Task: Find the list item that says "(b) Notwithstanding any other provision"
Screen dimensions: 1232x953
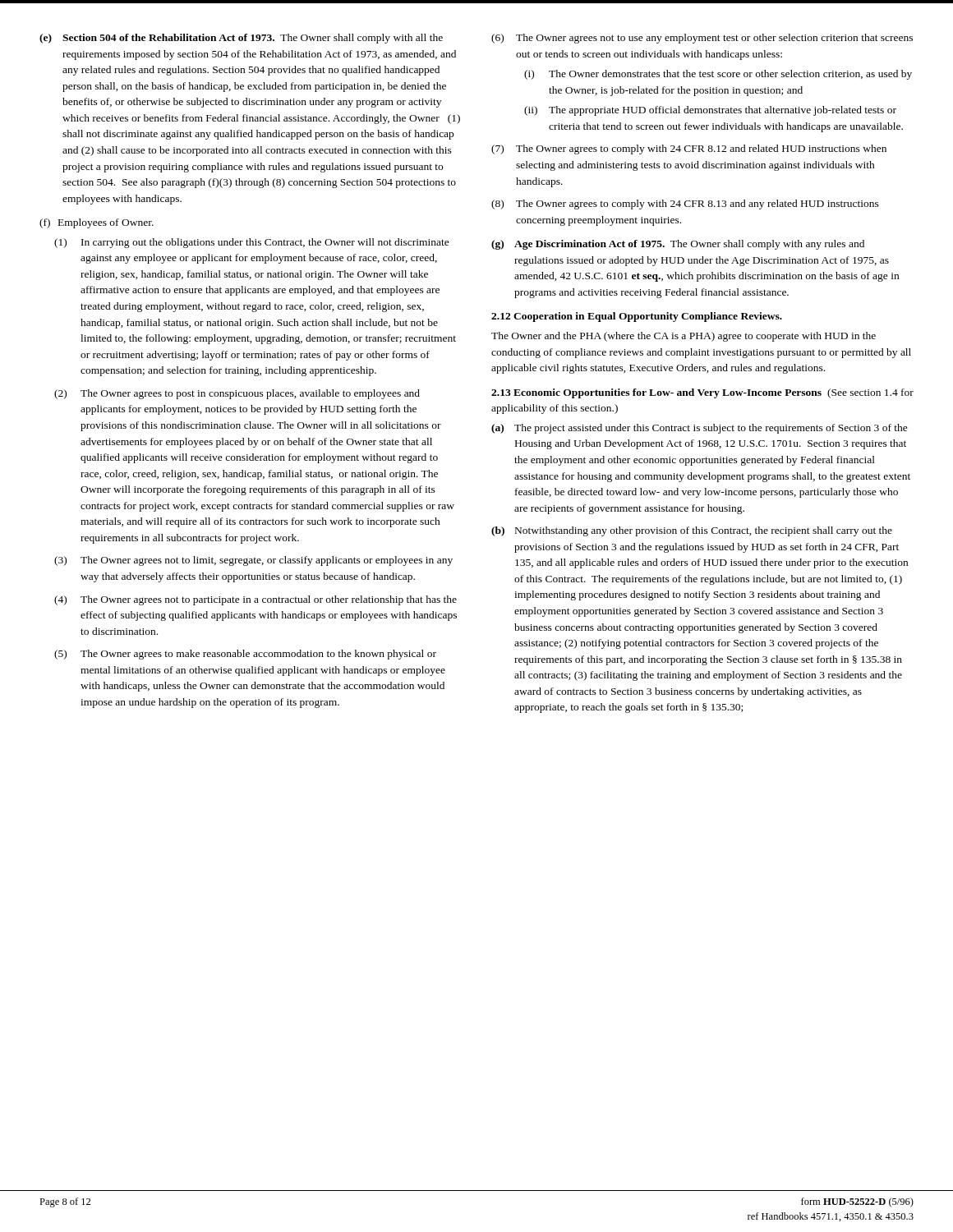Action: tap(702, 619)
